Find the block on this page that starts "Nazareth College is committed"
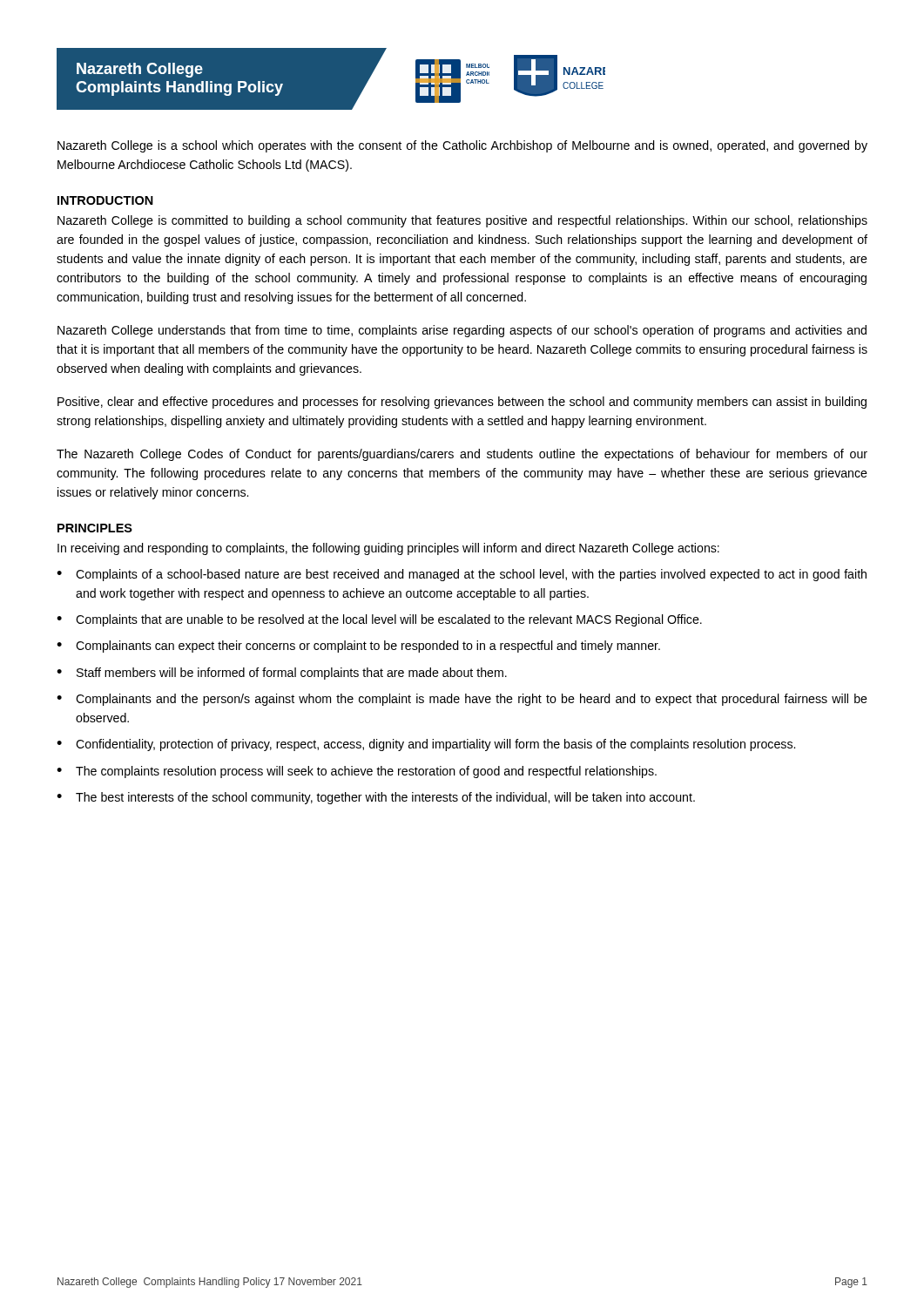The image size is (924, 1307). [462, 259]
